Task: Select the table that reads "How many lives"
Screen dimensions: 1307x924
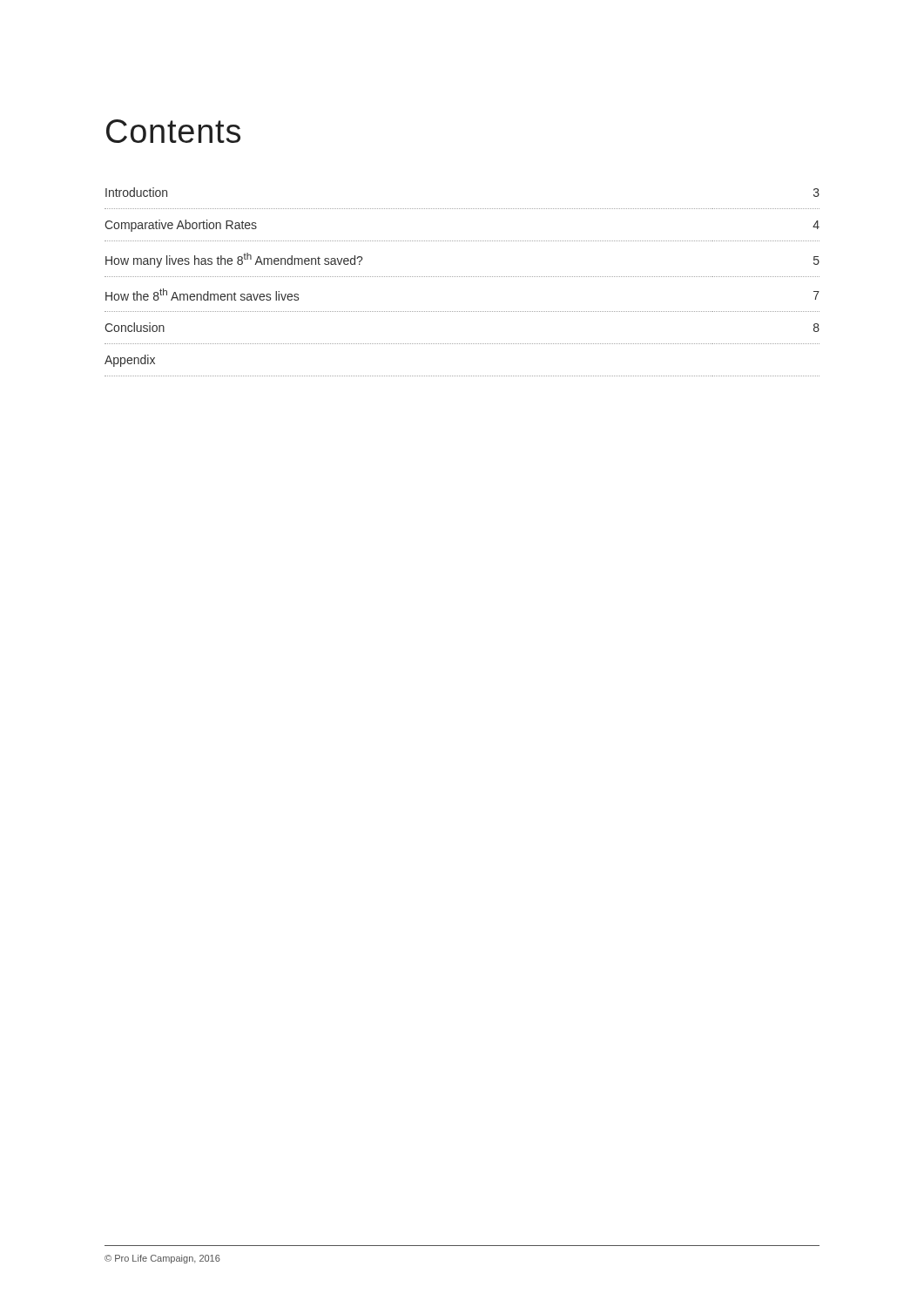Action: (x=462, y=277)
